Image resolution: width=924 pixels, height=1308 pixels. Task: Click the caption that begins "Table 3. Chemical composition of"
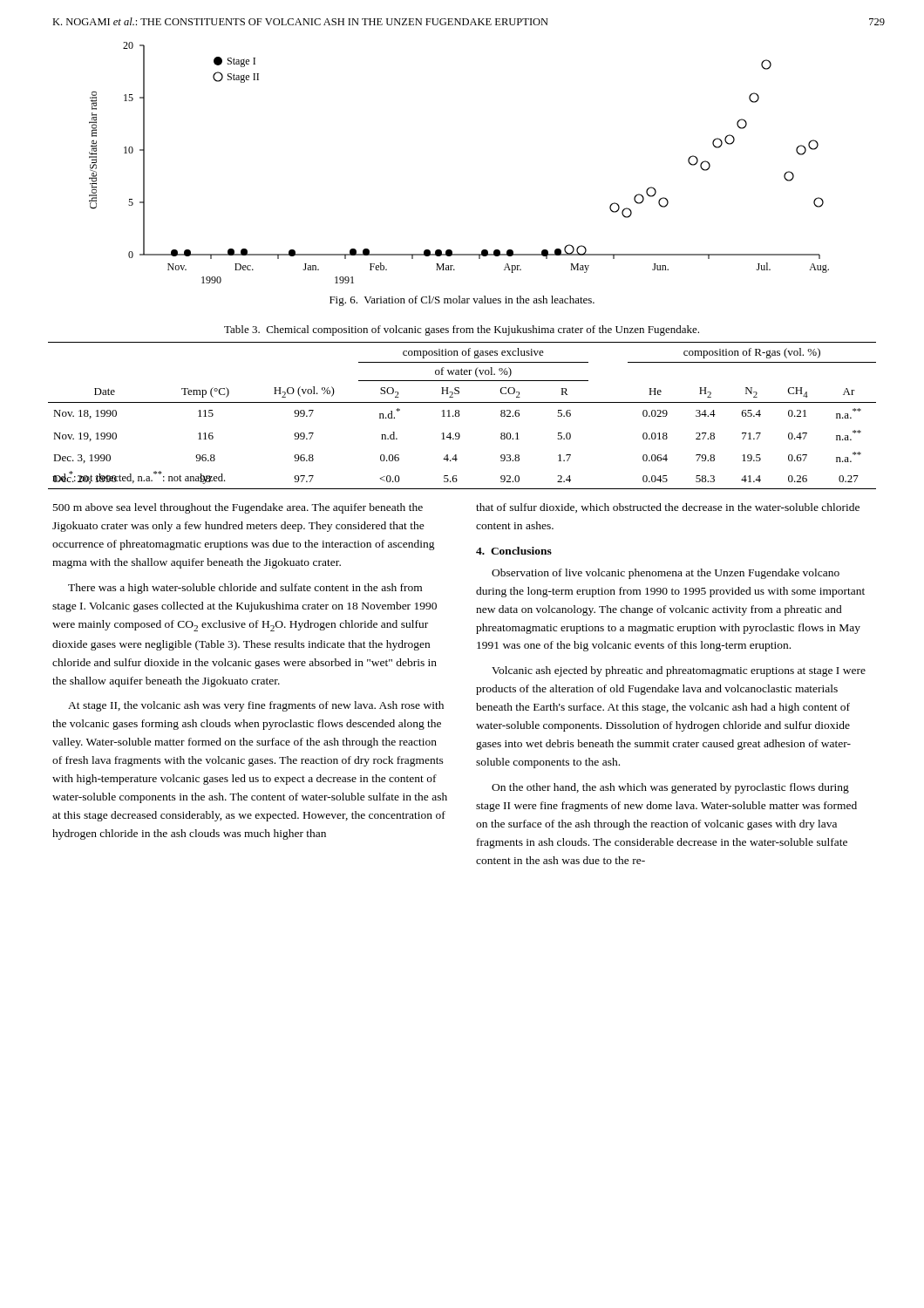(x=462, y=329)
